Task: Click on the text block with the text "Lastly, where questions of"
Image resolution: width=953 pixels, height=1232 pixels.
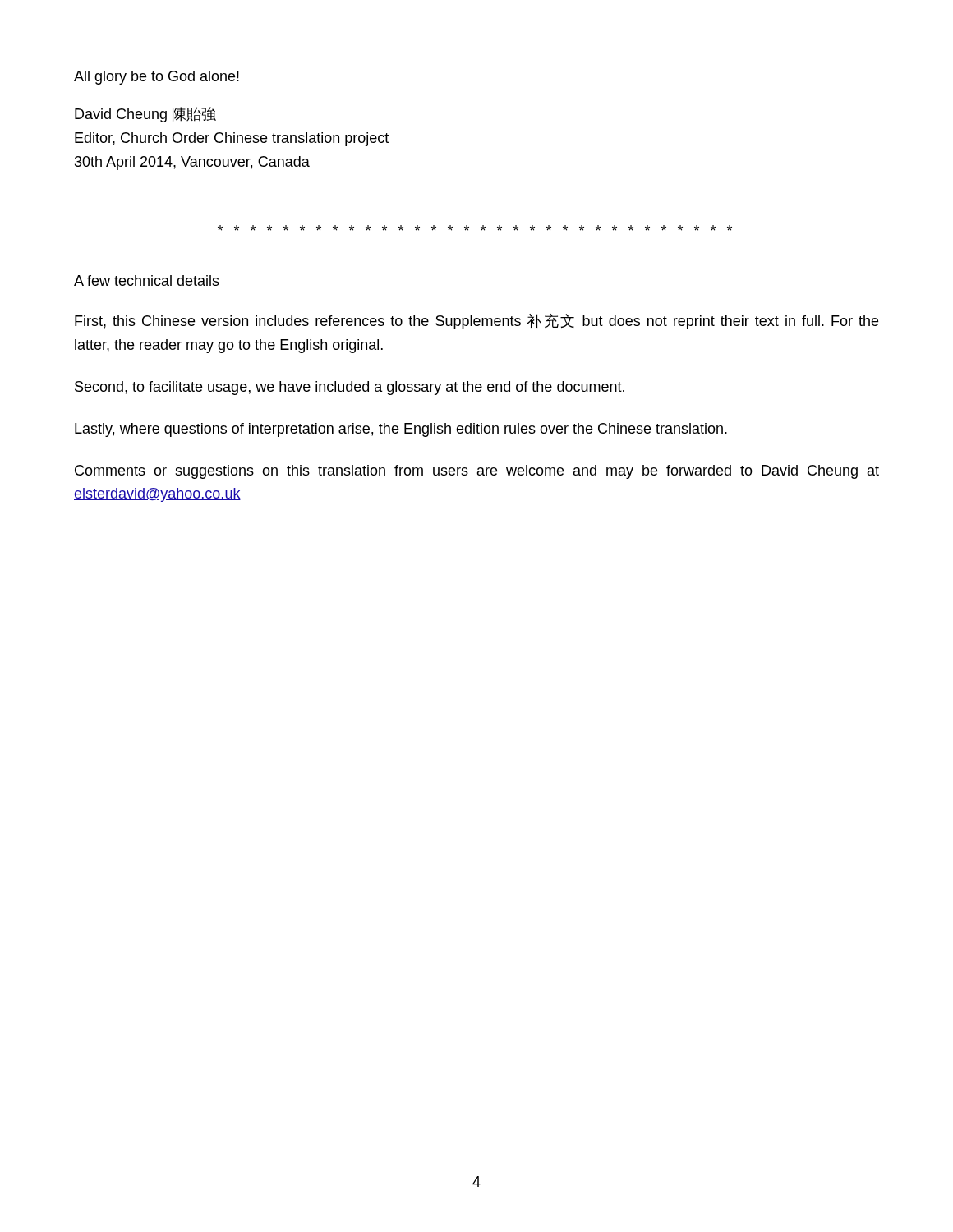Action: click(x=401, y=429)
